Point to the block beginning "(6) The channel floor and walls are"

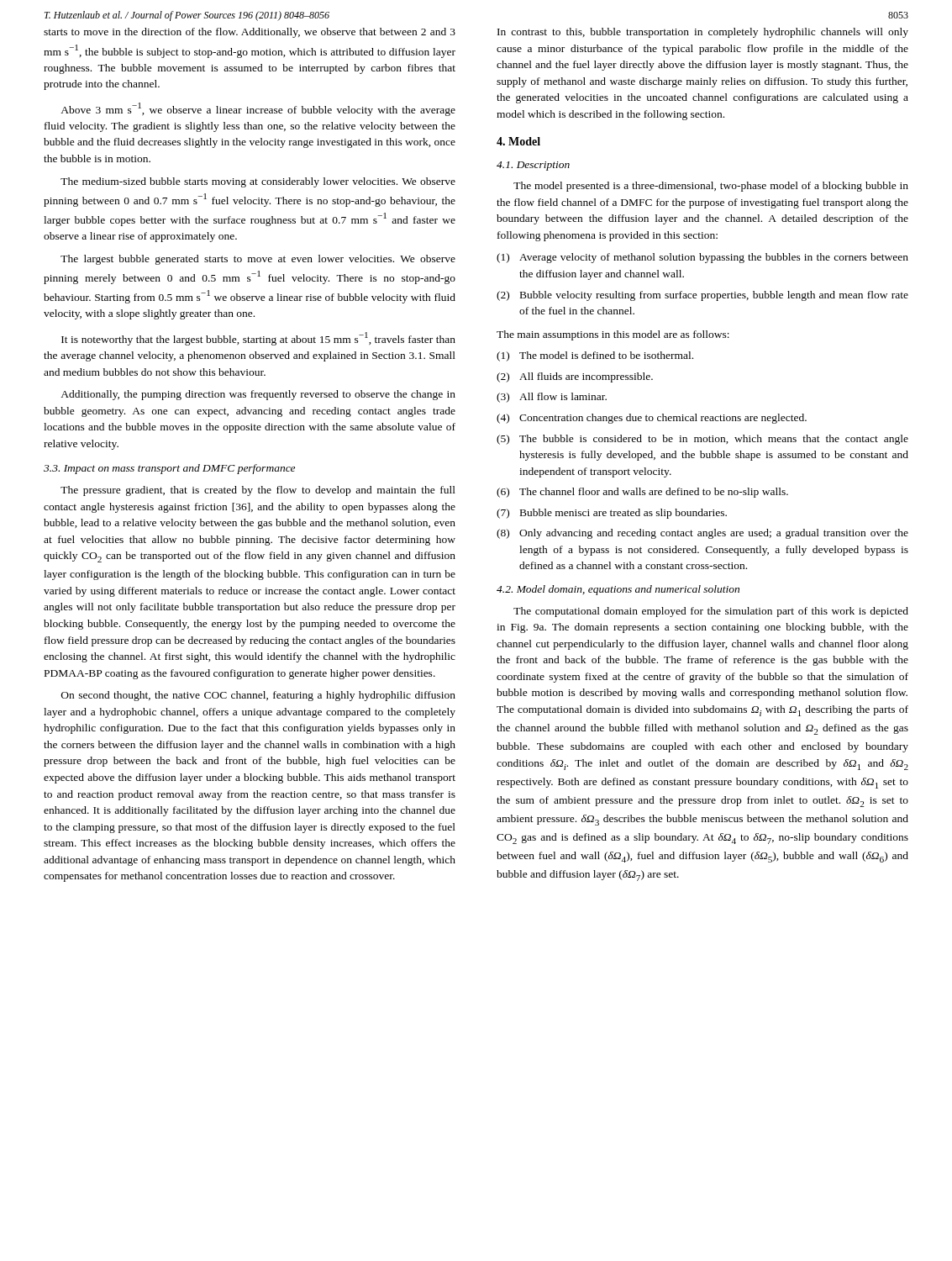[702, 492]
